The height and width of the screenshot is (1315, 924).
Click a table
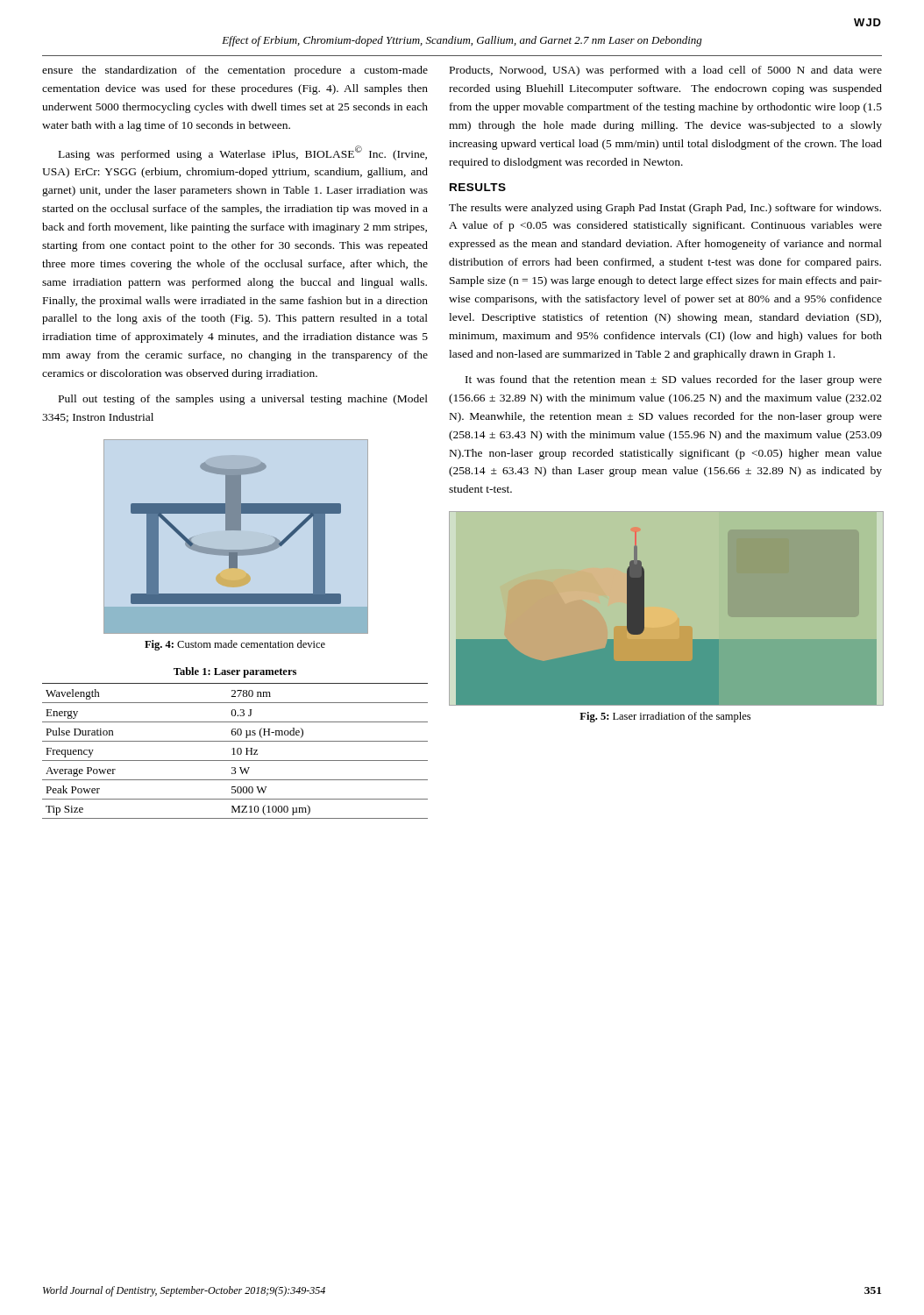(x=235, y=742)
